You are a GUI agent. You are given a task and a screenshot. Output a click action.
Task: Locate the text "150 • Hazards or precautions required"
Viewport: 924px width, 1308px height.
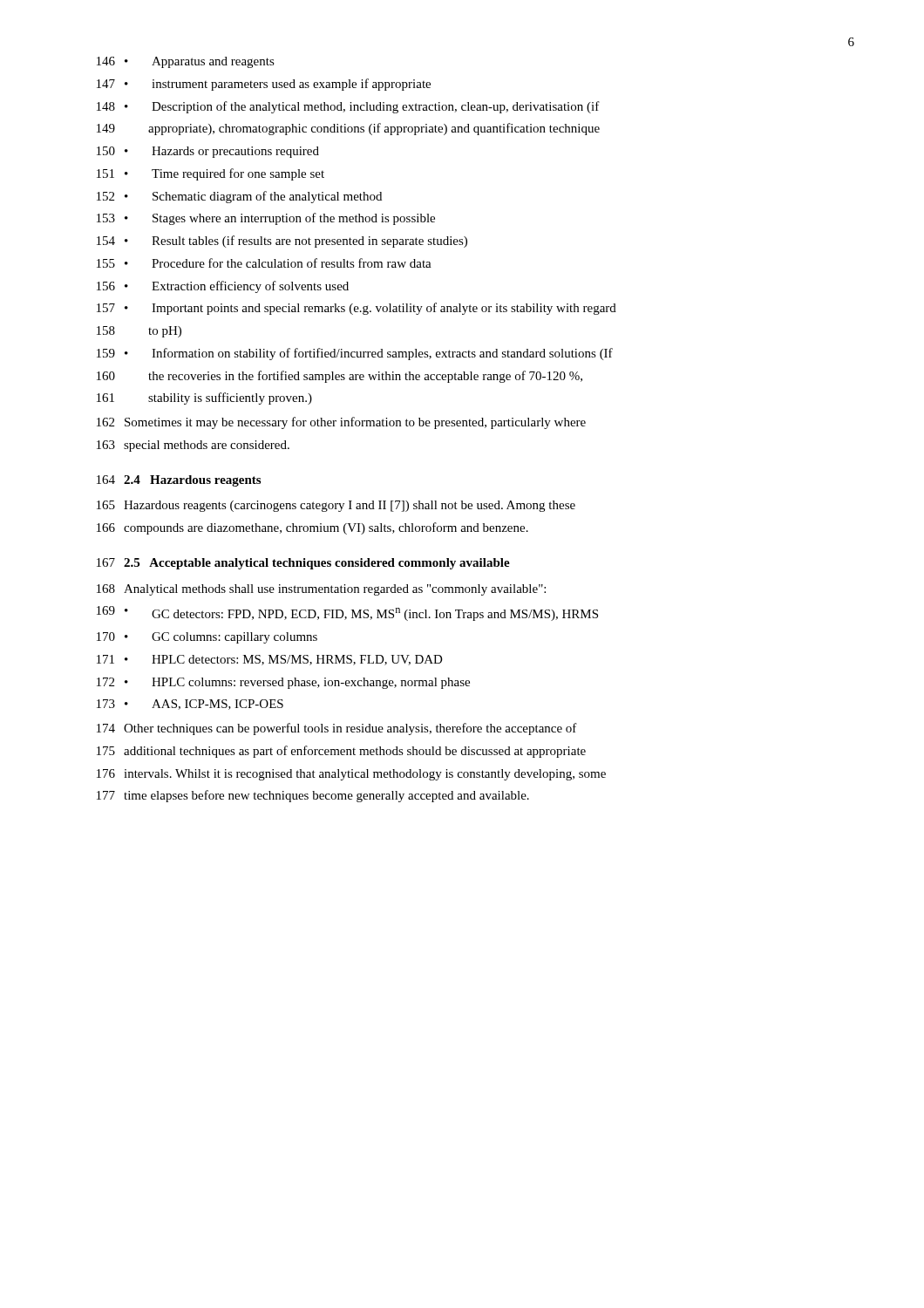[208, 152]
